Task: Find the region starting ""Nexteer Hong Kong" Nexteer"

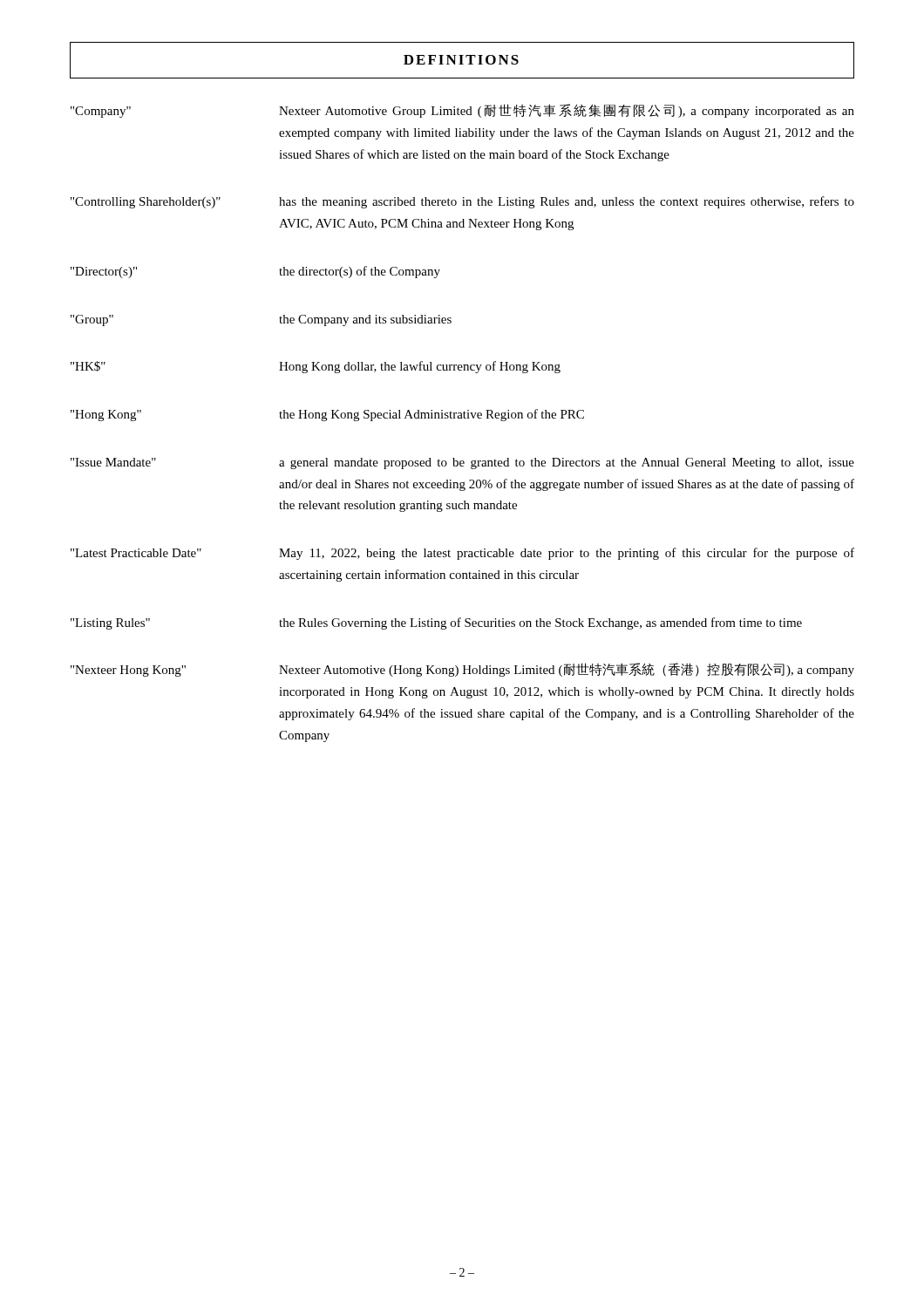Action: pyautogui.click(x=462, y=703)
